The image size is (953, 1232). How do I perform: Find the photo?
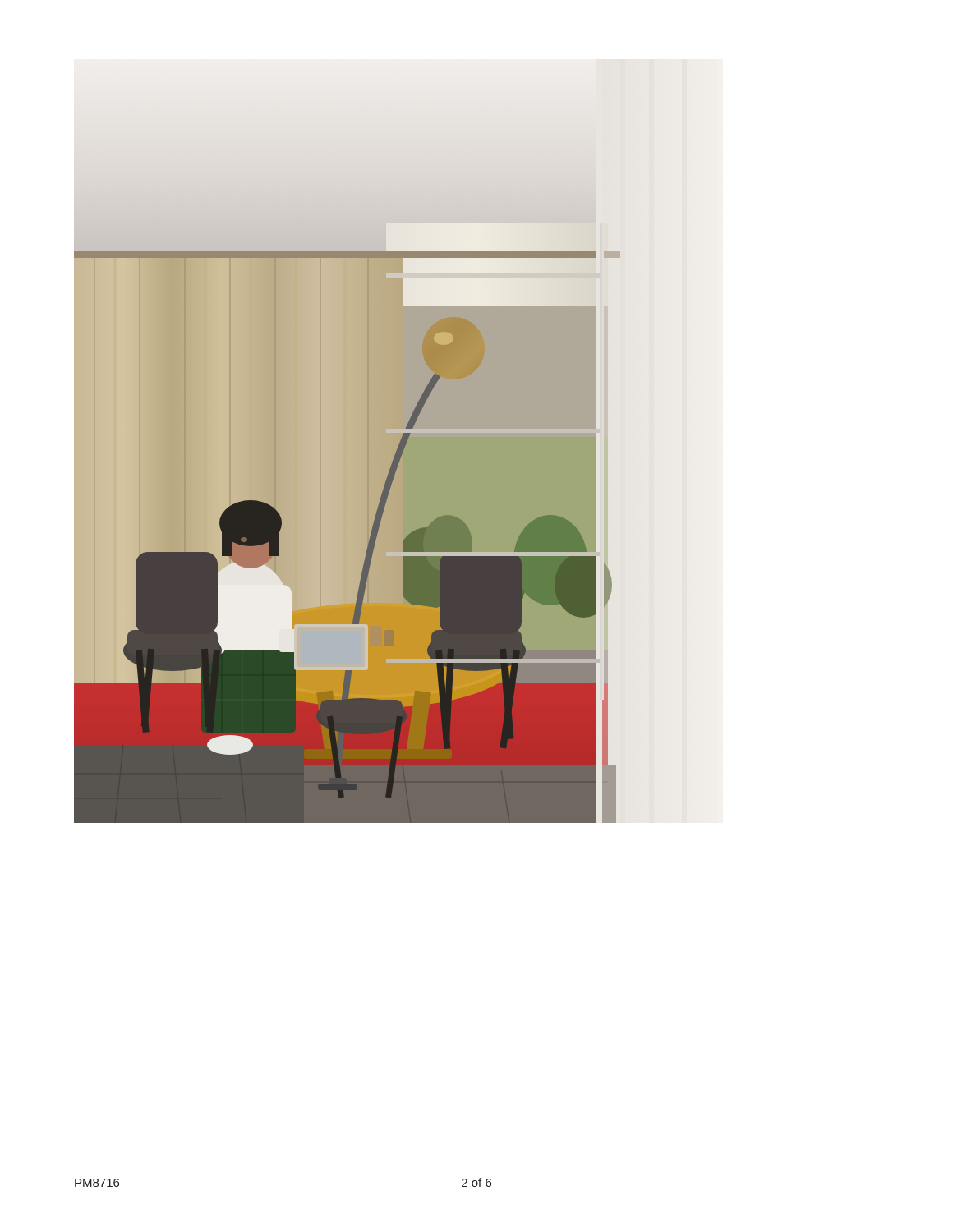398,441
